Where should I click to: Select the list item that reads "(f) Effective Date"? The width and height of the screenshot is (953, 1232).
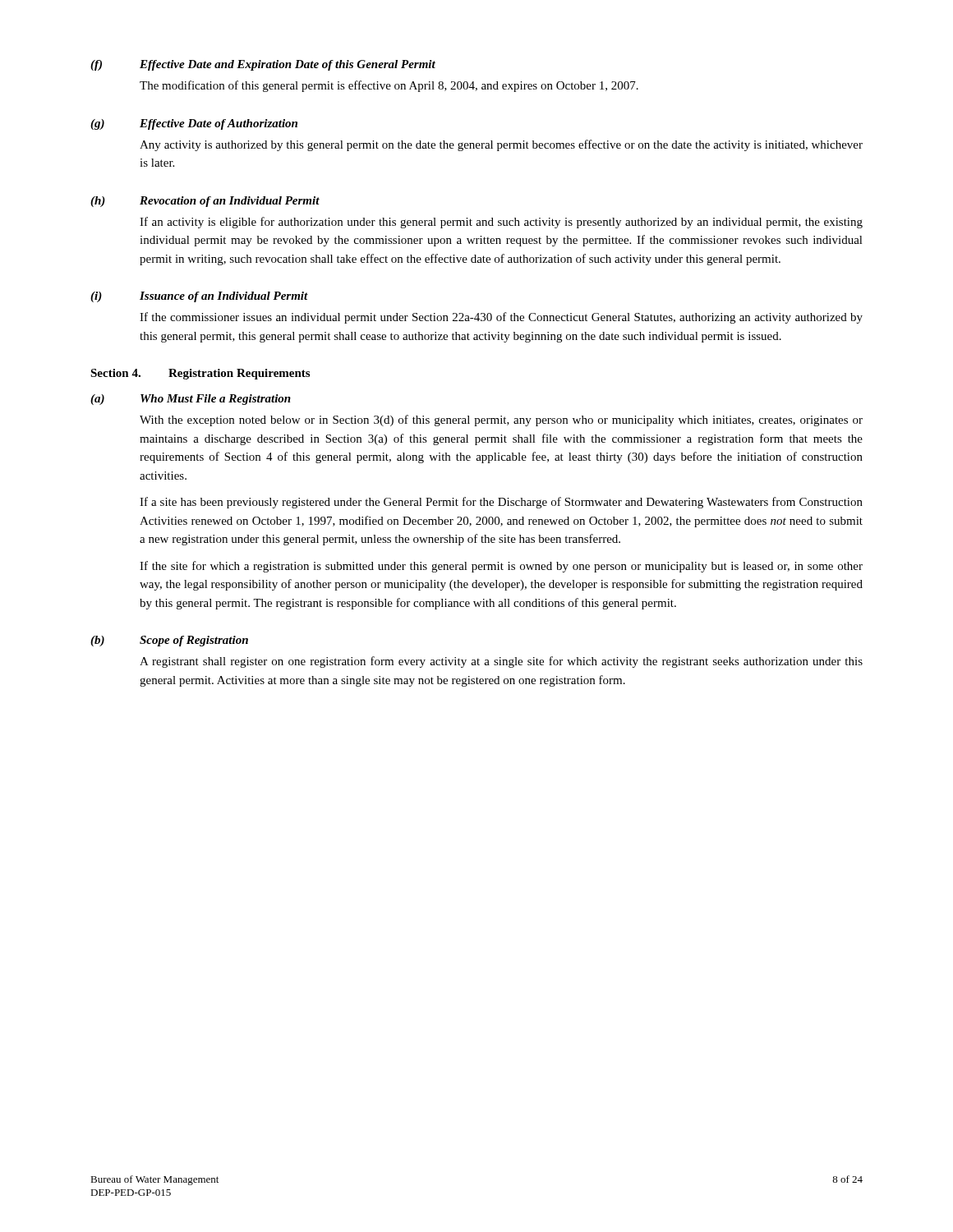(476, 80)
